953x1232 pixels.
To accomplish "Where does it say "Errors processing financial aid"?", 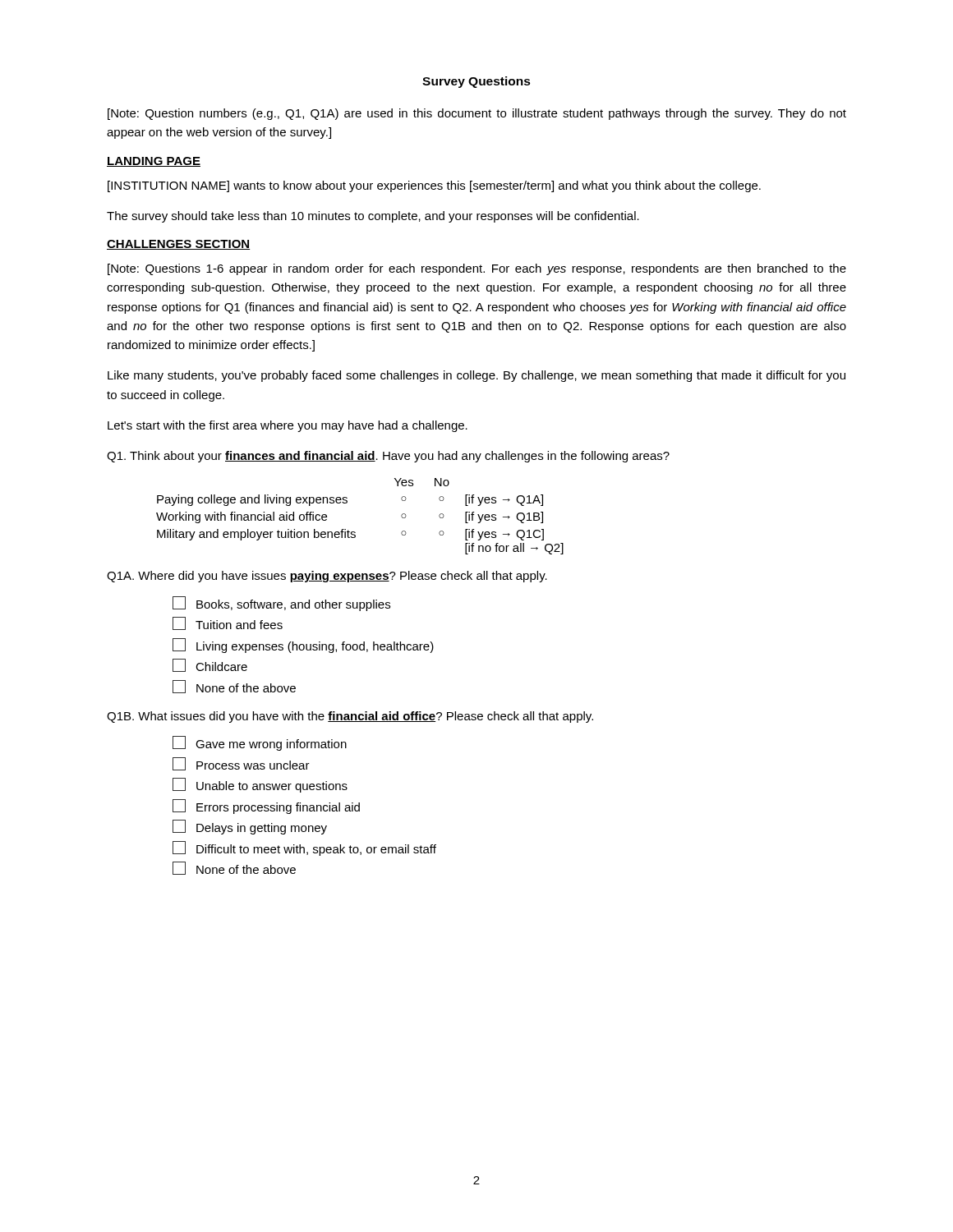I will (267, 807).
